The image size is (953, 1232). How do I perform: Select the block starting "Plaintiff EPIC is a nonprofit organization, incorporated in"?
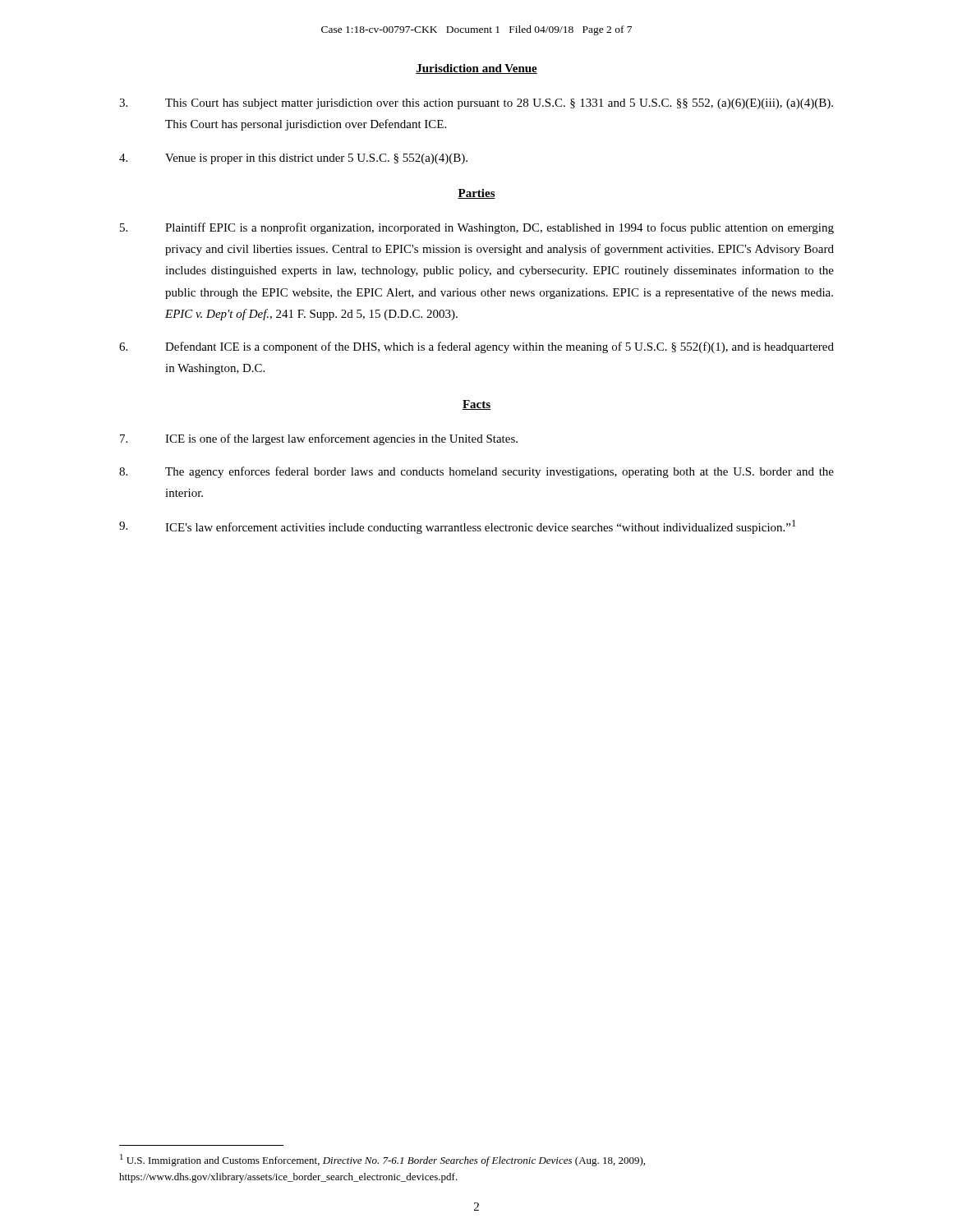(x=476, y=270)
